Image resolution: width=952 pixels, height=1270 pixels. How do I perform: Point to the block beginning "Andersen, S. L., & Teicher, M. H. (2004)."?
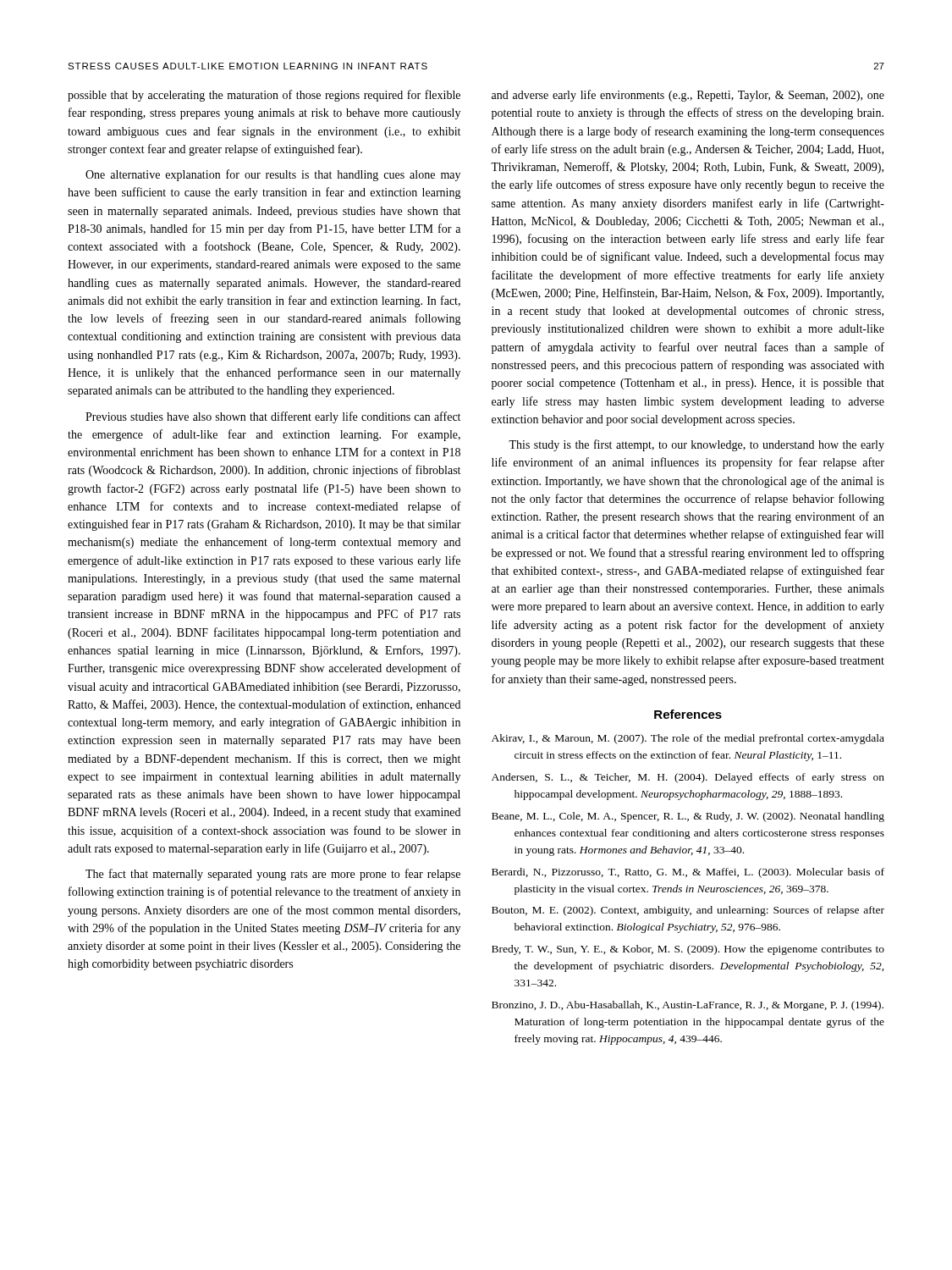tap(688, 785)
